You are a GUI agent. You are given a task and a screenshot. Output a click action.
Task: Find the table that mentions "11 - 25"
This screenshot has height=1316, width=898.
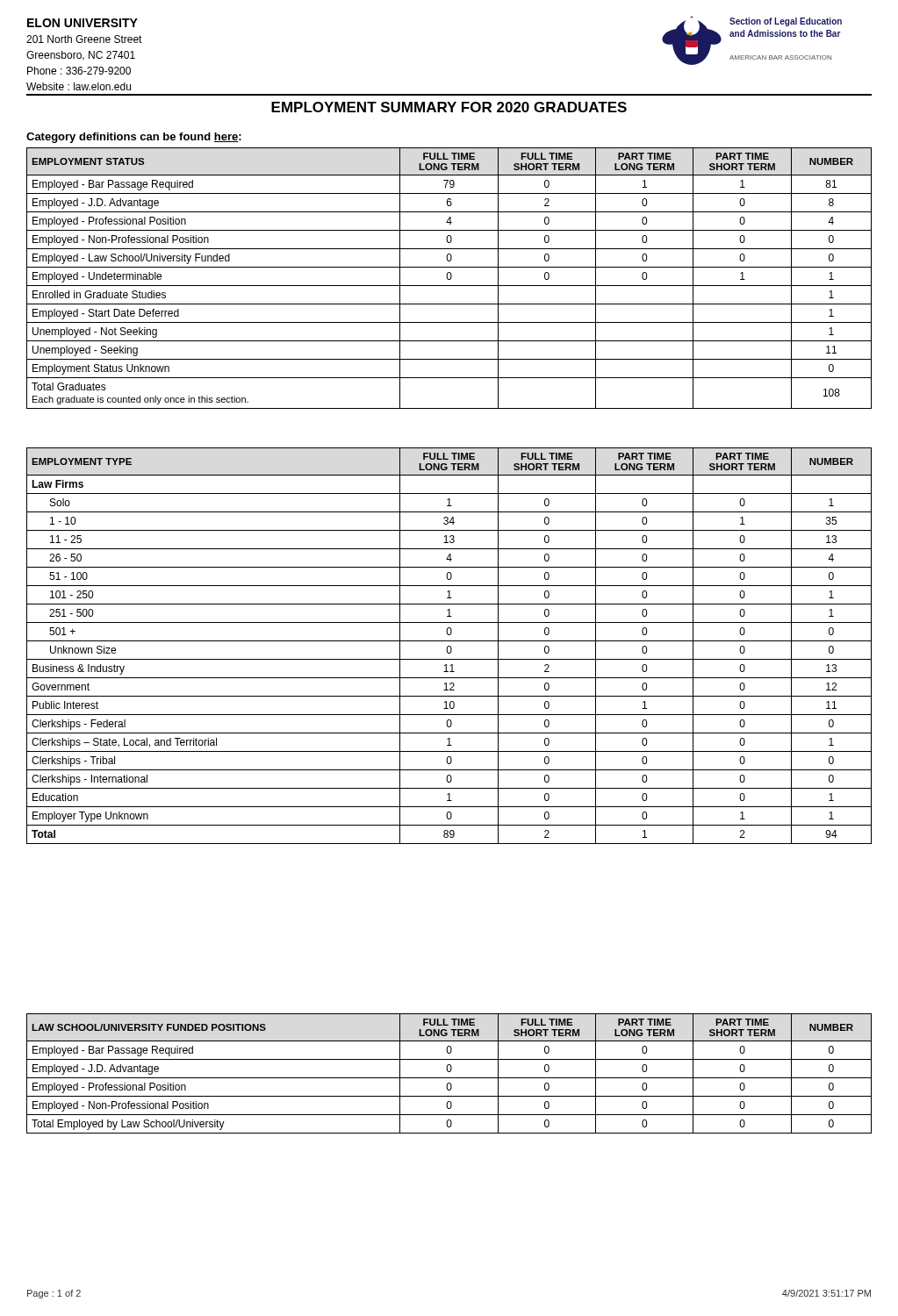(449, 646)
